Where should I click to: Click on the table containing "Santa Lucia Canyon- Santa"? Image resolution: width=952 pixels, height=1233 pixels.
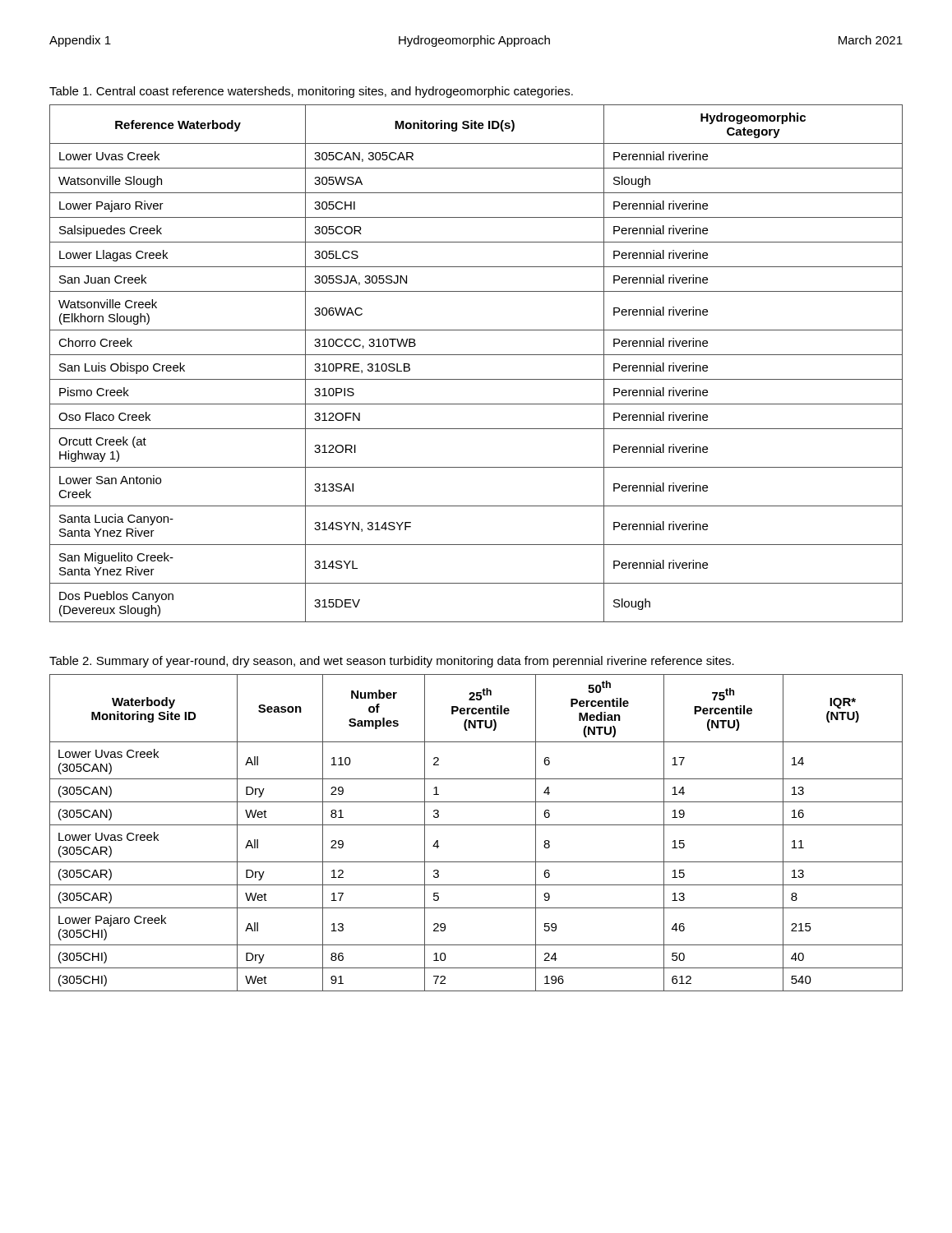pyautogui.click(x=476, y=363)
